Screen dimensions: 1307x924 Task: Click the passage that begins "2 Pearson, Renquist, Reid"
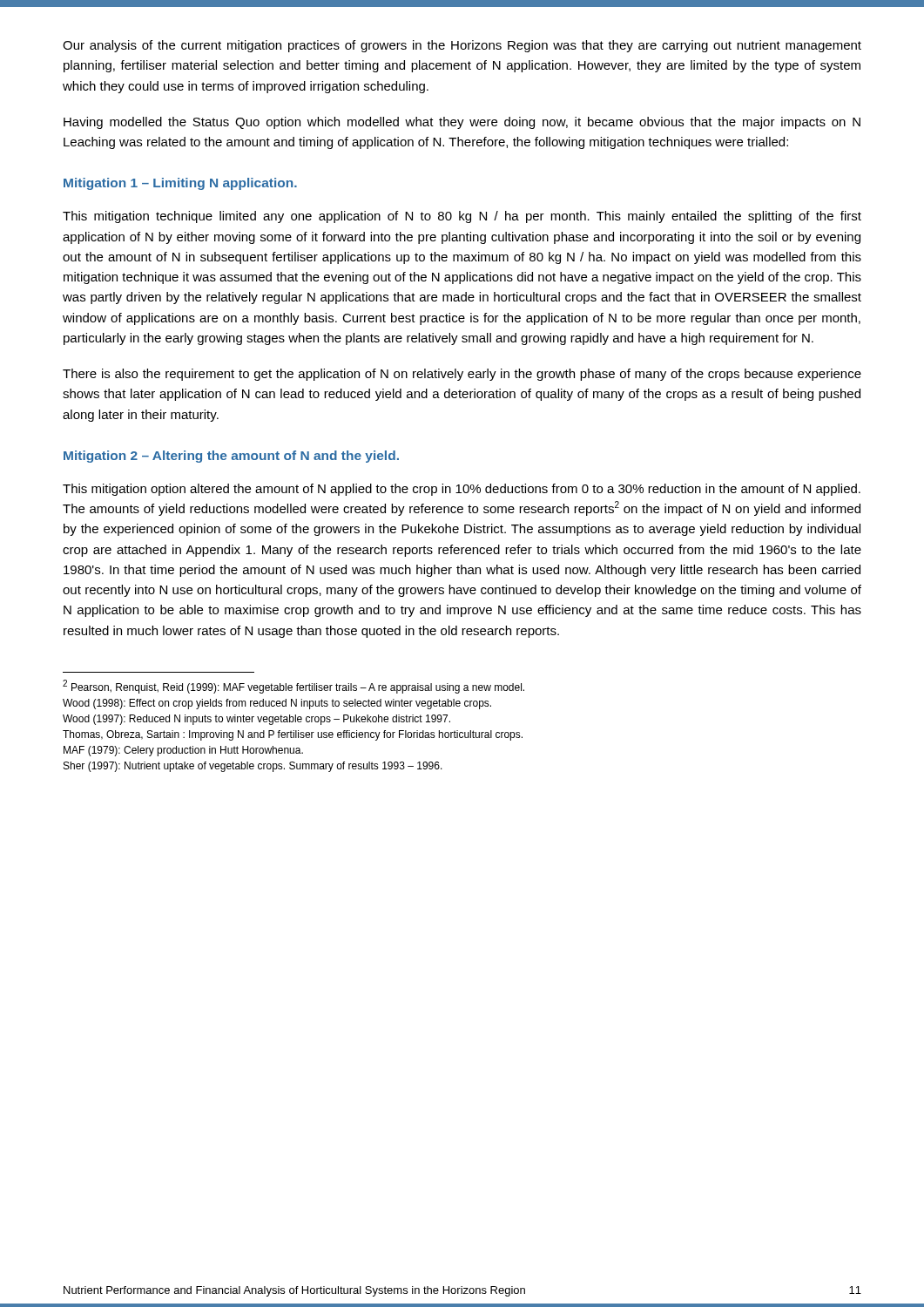(462, 727)
